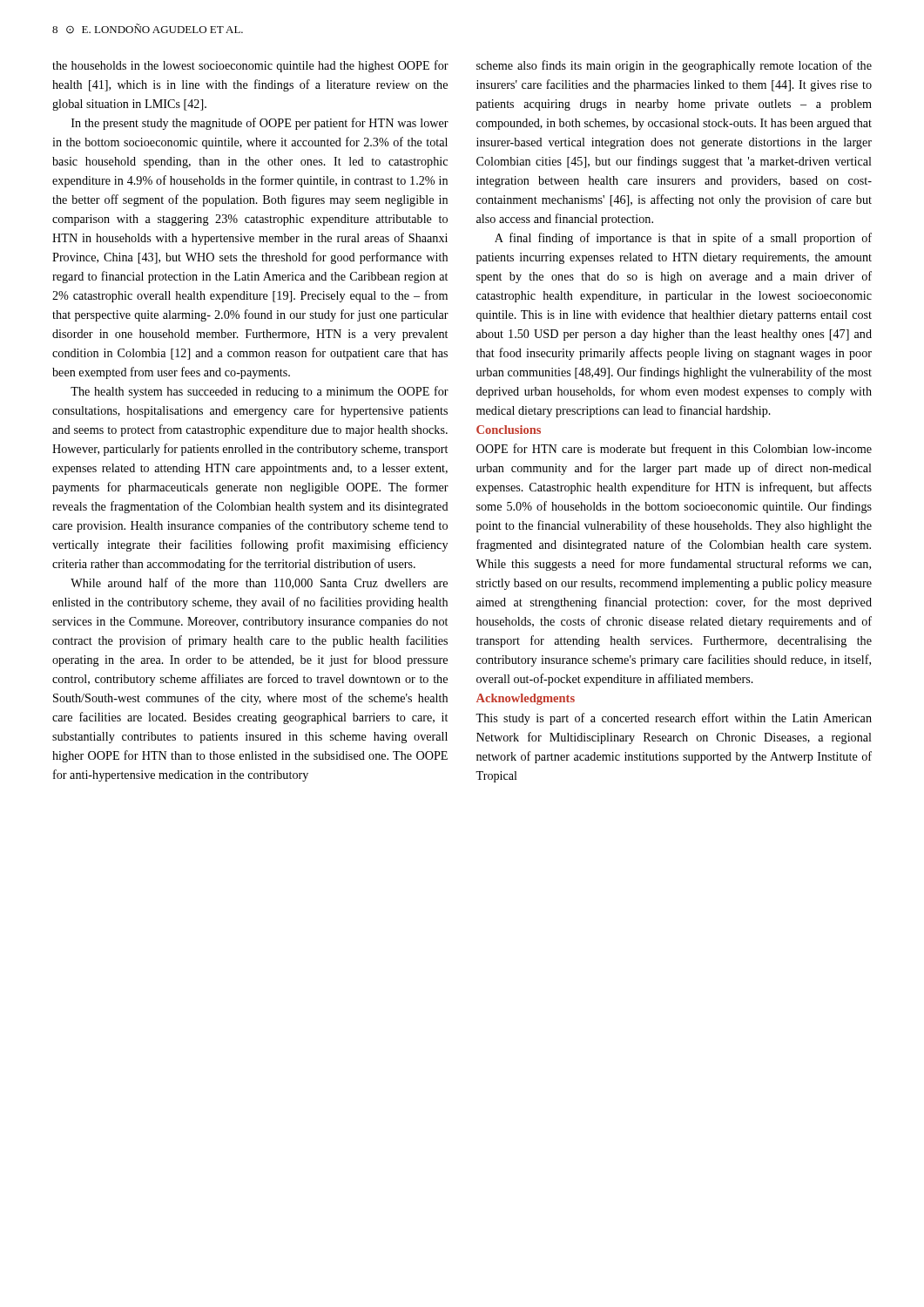Select the text block that reads "OOPE for HTN care is"
924x1307 pixels.
click(674, 564)
